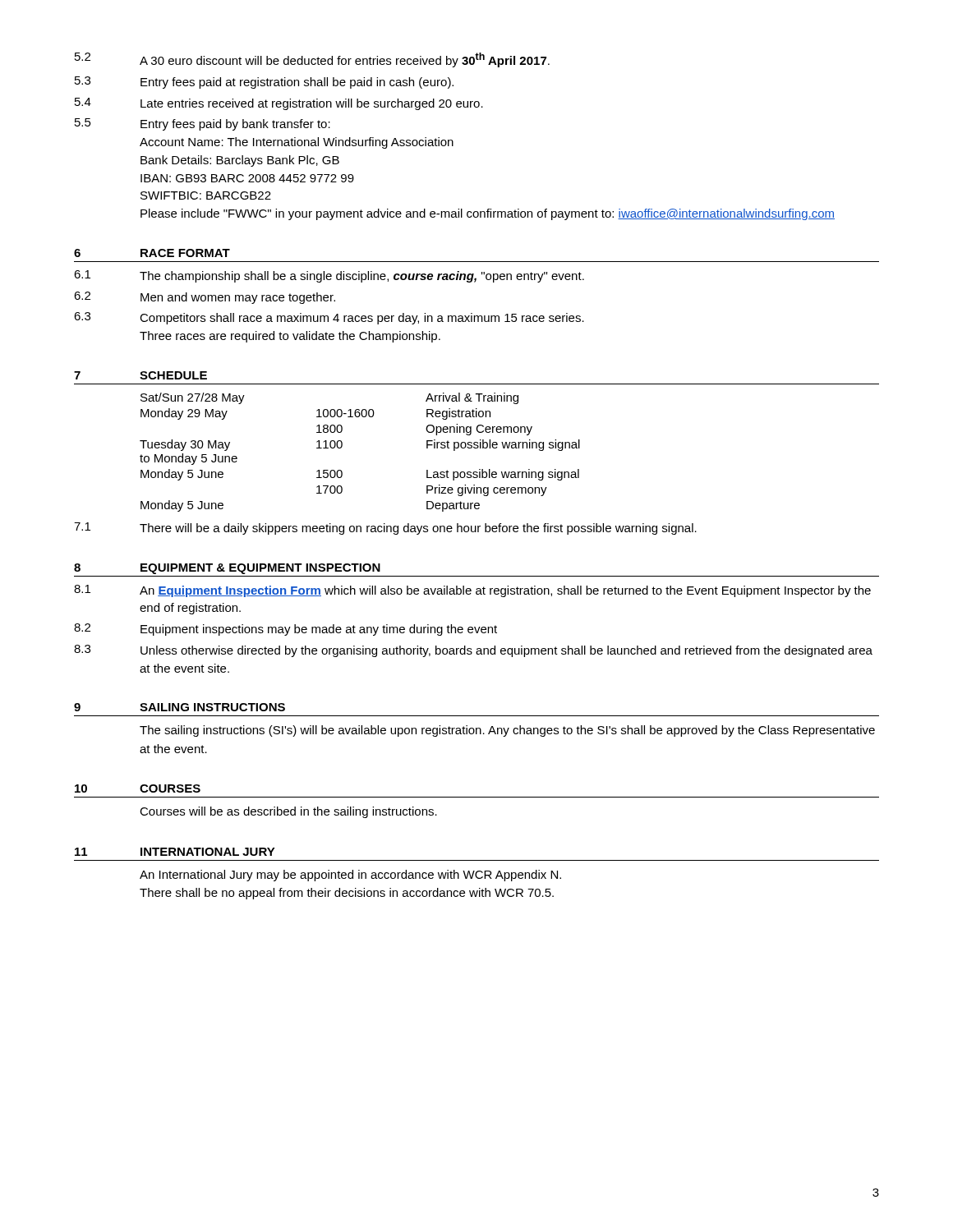
Task: Point to the block starting "11 INTERNATIONAL JURY"
Action: click(x=174, y=851)
